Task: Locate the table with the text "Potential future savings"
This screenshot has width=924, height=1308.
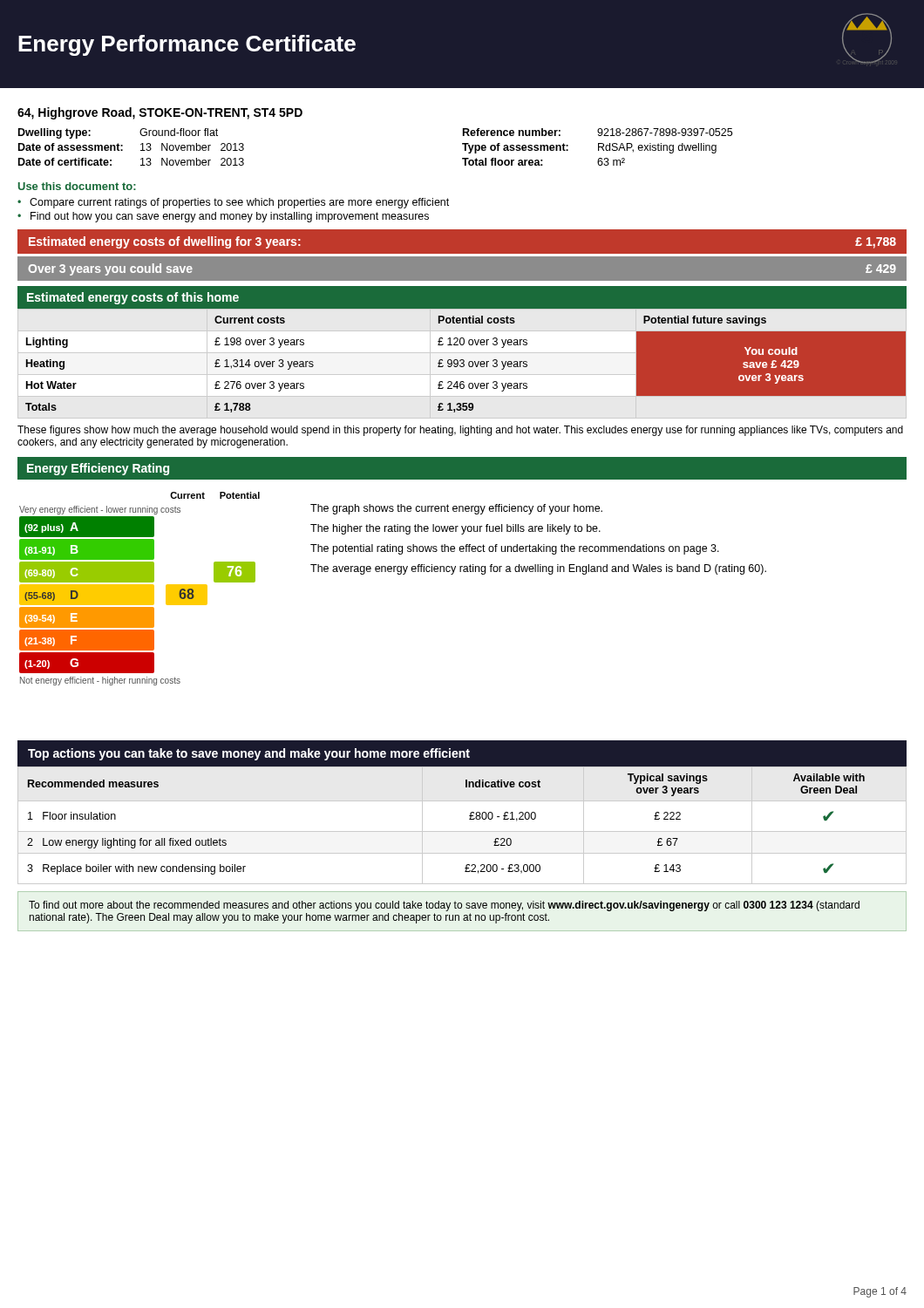Action: [x=462, y=364]
